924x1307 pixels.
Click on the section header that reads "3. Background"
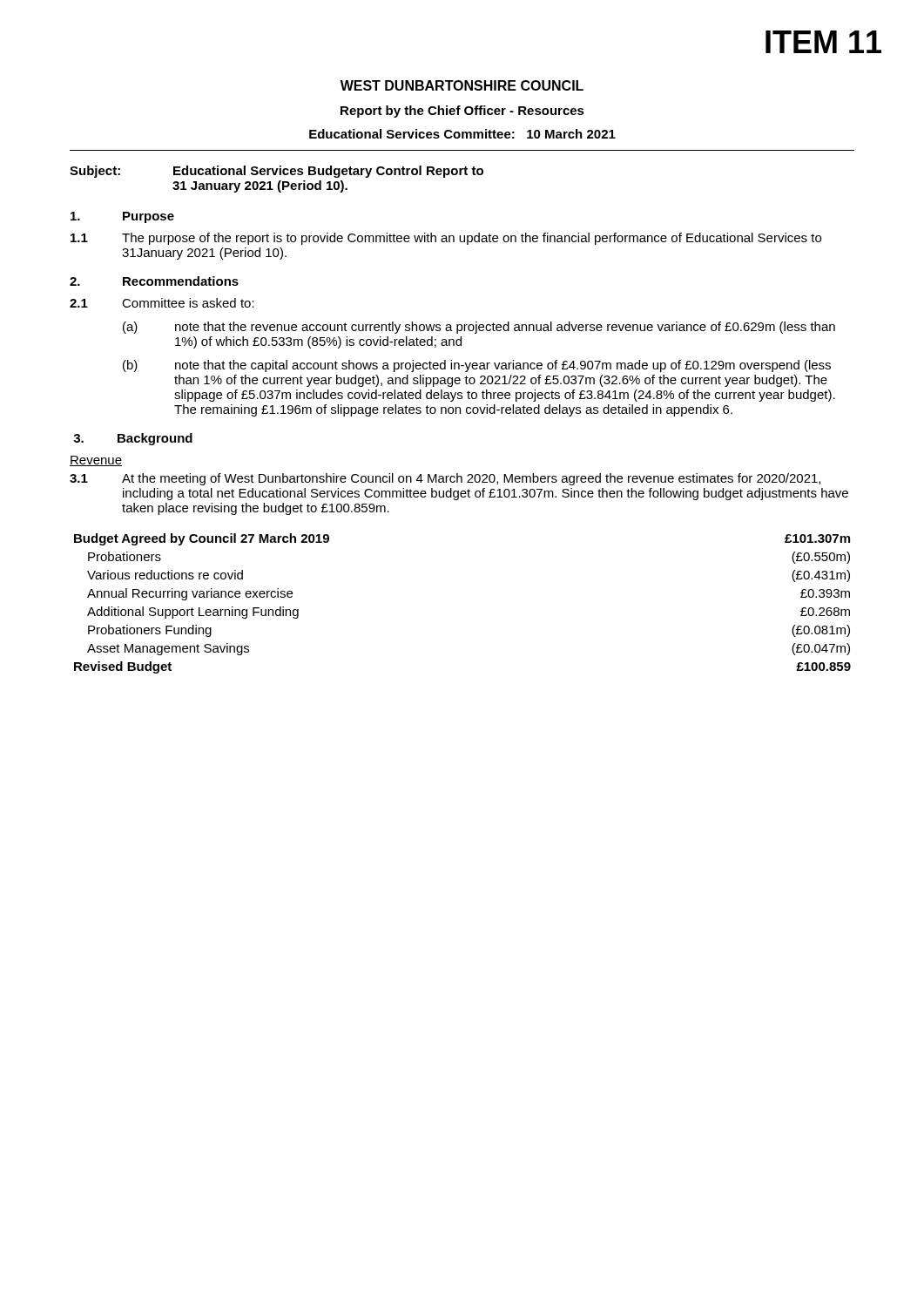coord(131,438)
